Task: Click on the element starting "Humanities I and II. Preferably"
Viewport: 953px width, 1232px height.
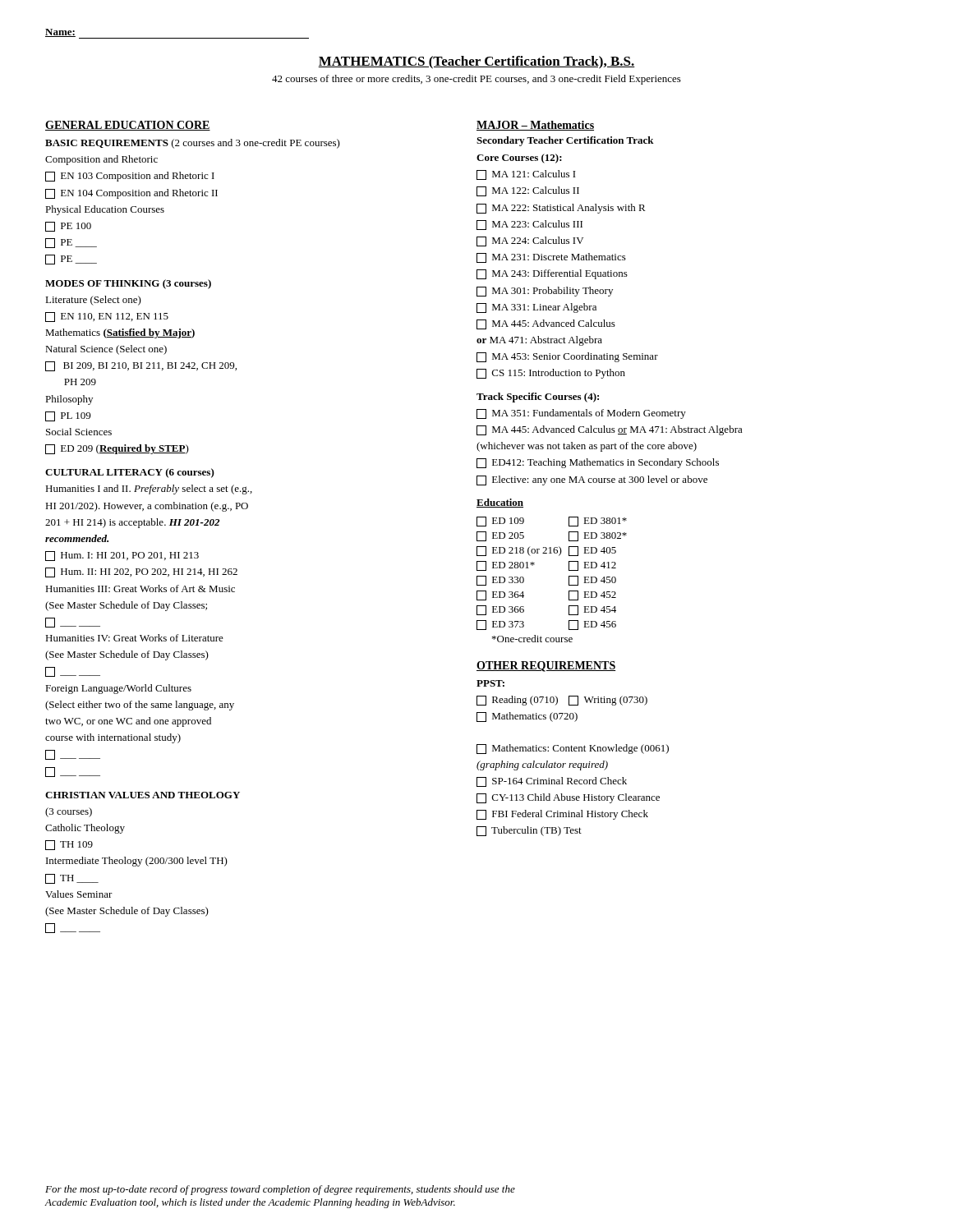Action: pyautogui.click(x=149, y=490)
